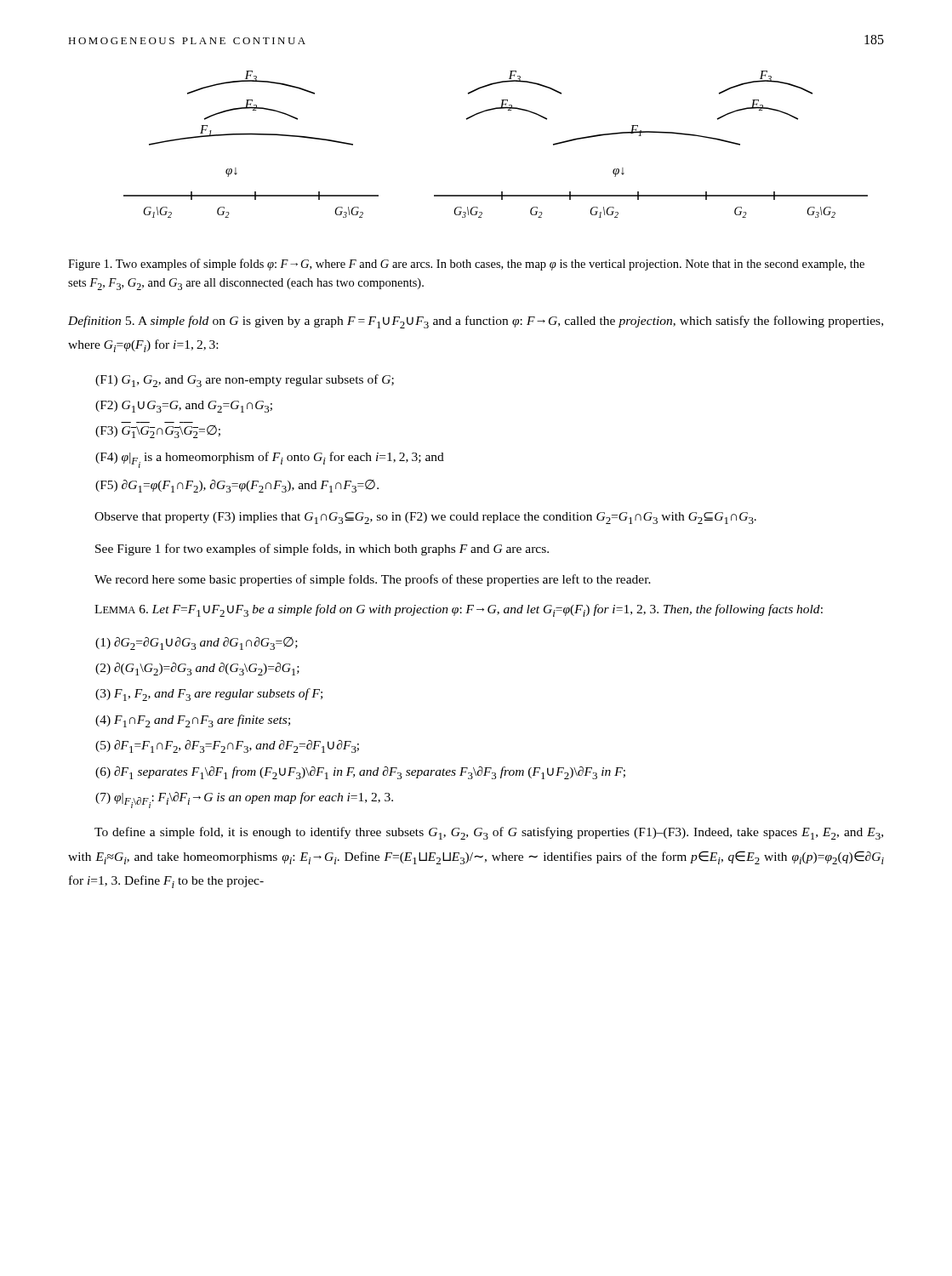
Task: Locate the illustration
Action: [x=476, y=155]
